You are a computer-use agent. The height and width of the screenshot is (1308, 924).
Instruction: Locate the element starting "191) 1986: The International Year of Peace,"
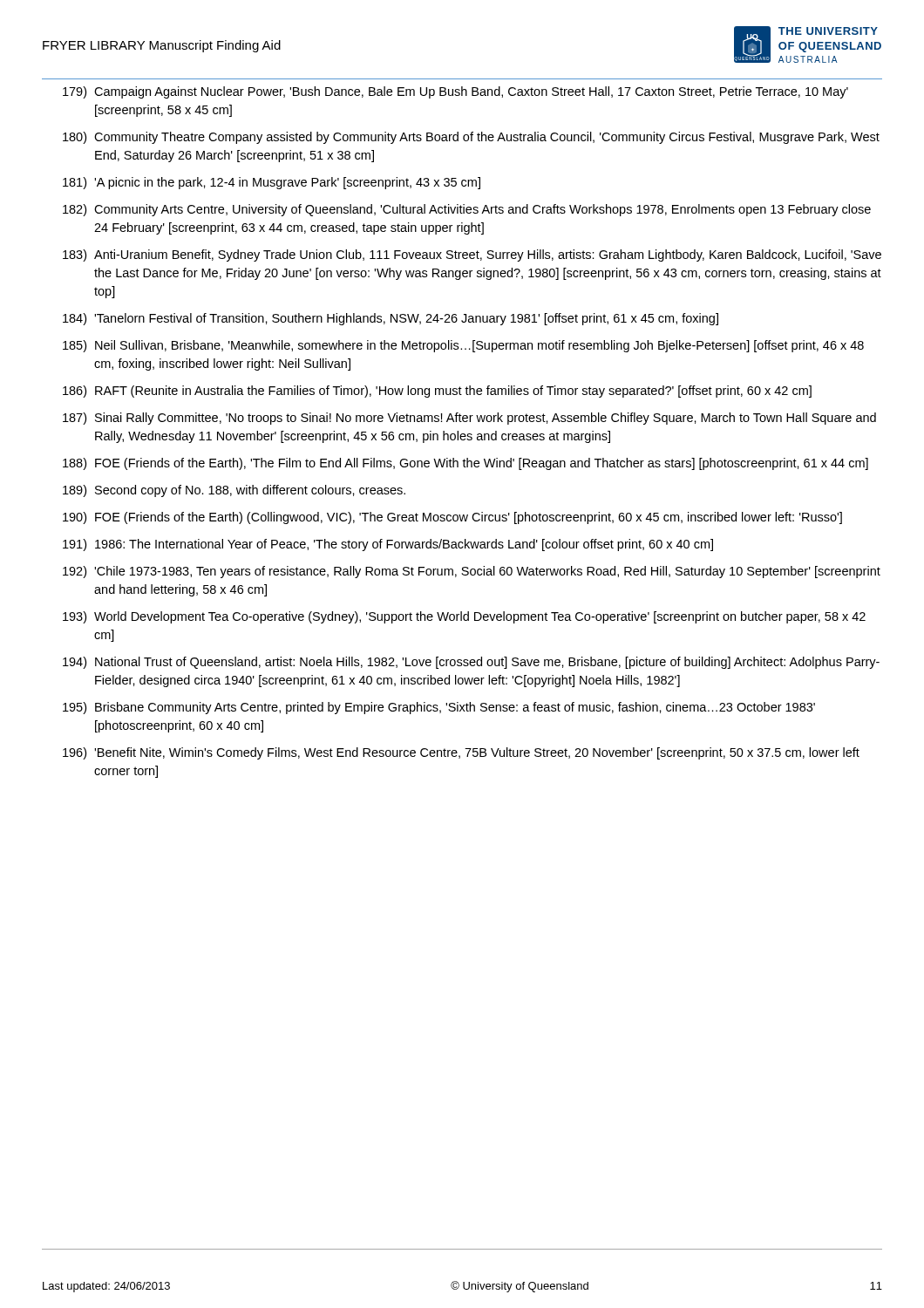[x=462, y=545]
